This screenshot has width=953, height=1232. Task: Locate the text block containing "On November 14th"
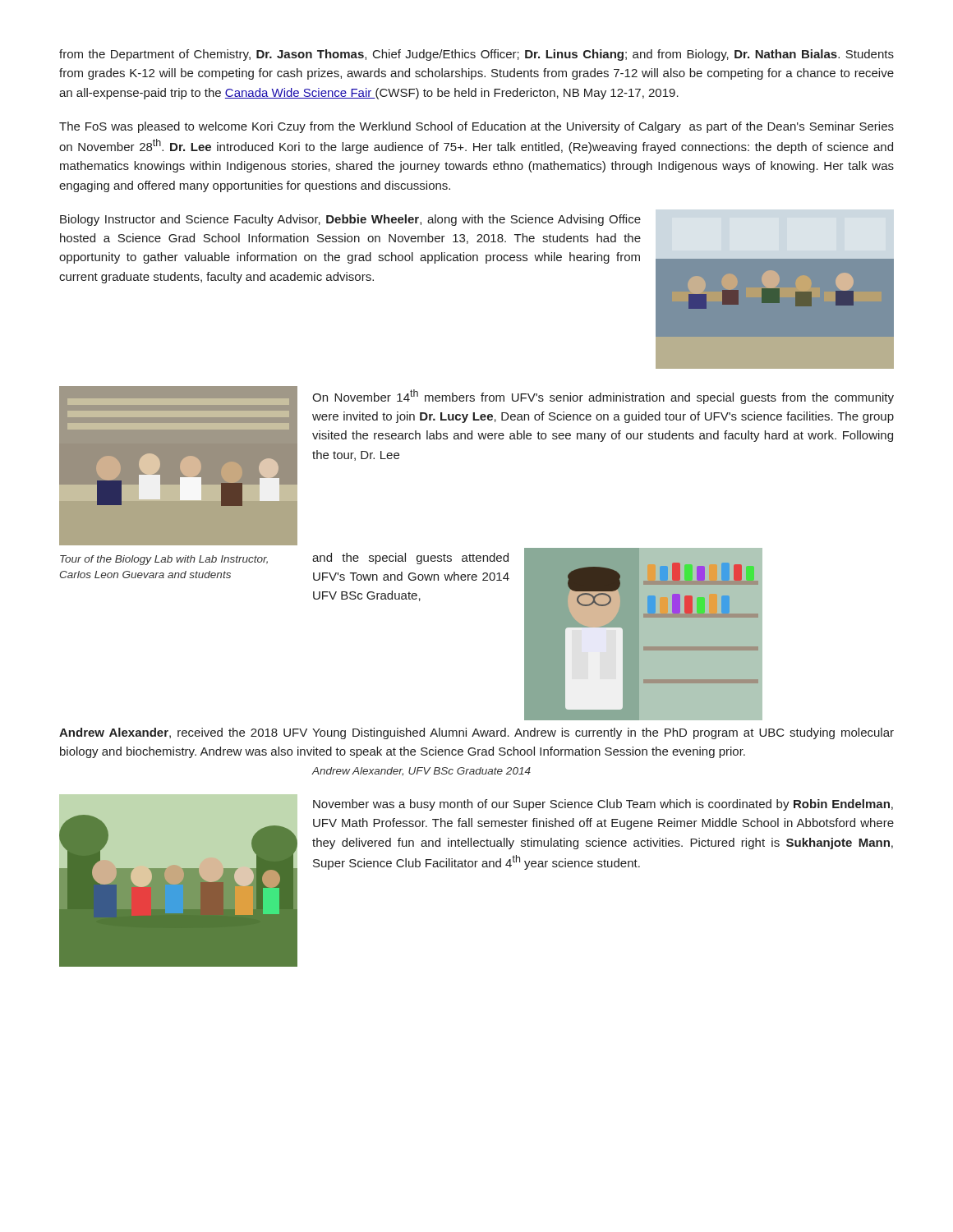click(603, 424)
